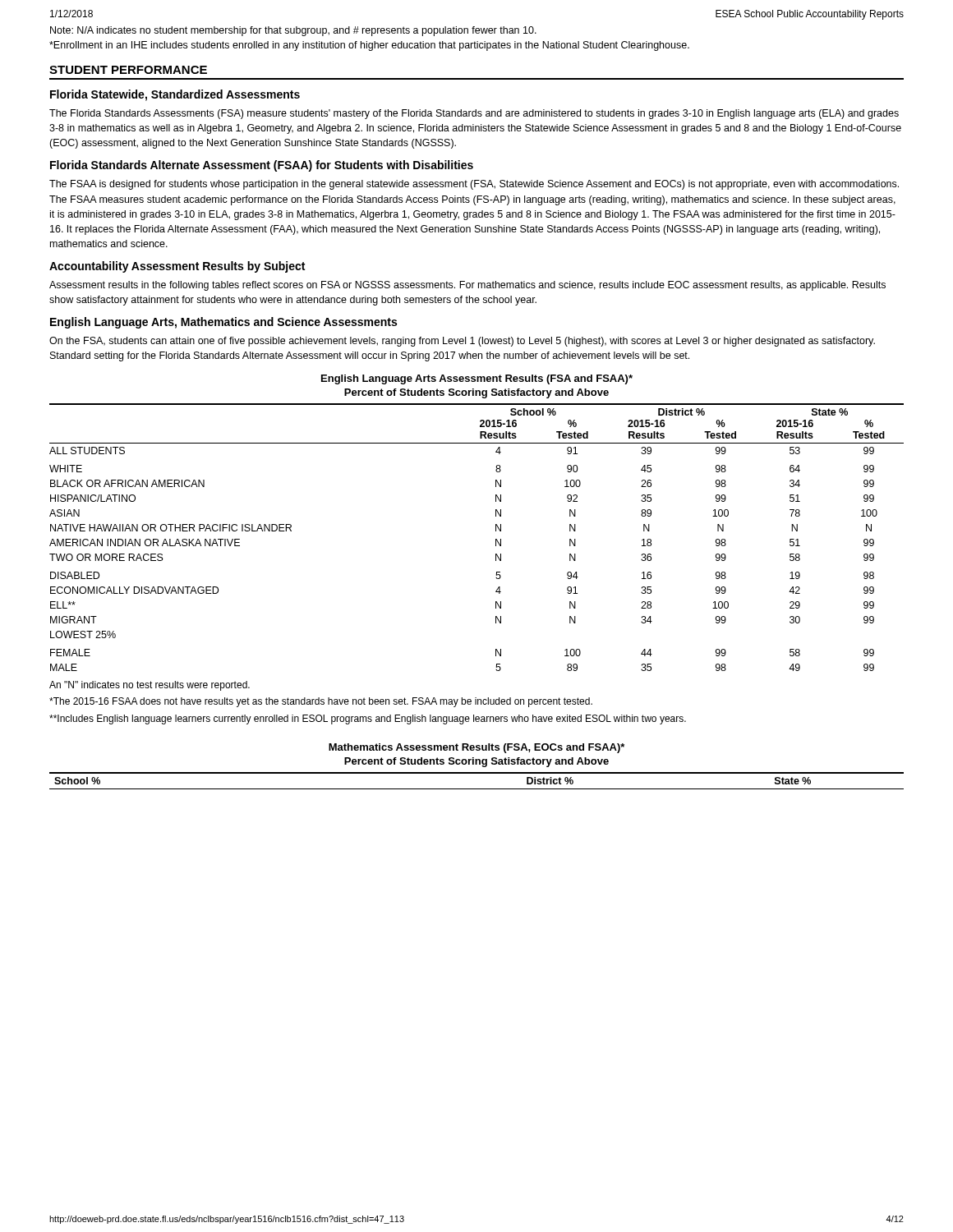Image resolution: width=953 pixels, height=1232 pixels.
Task: Point to the text starting "The Florida Standards Assessments (FSA) measure"
Action: click(475, 128)
